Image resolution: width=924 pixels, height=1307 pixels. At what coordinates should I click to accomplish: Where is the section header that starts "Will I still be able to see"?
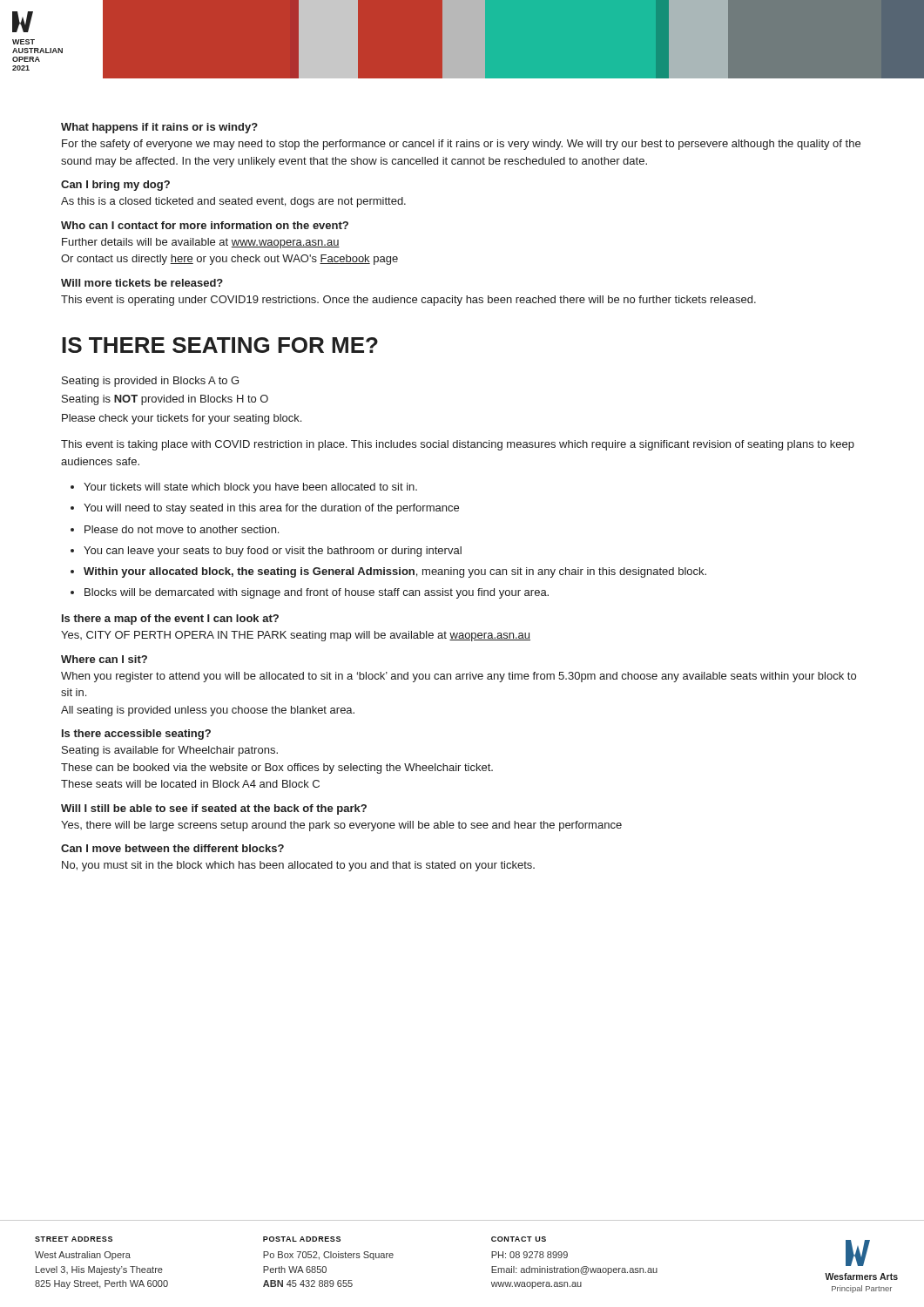tap(214, 808)
